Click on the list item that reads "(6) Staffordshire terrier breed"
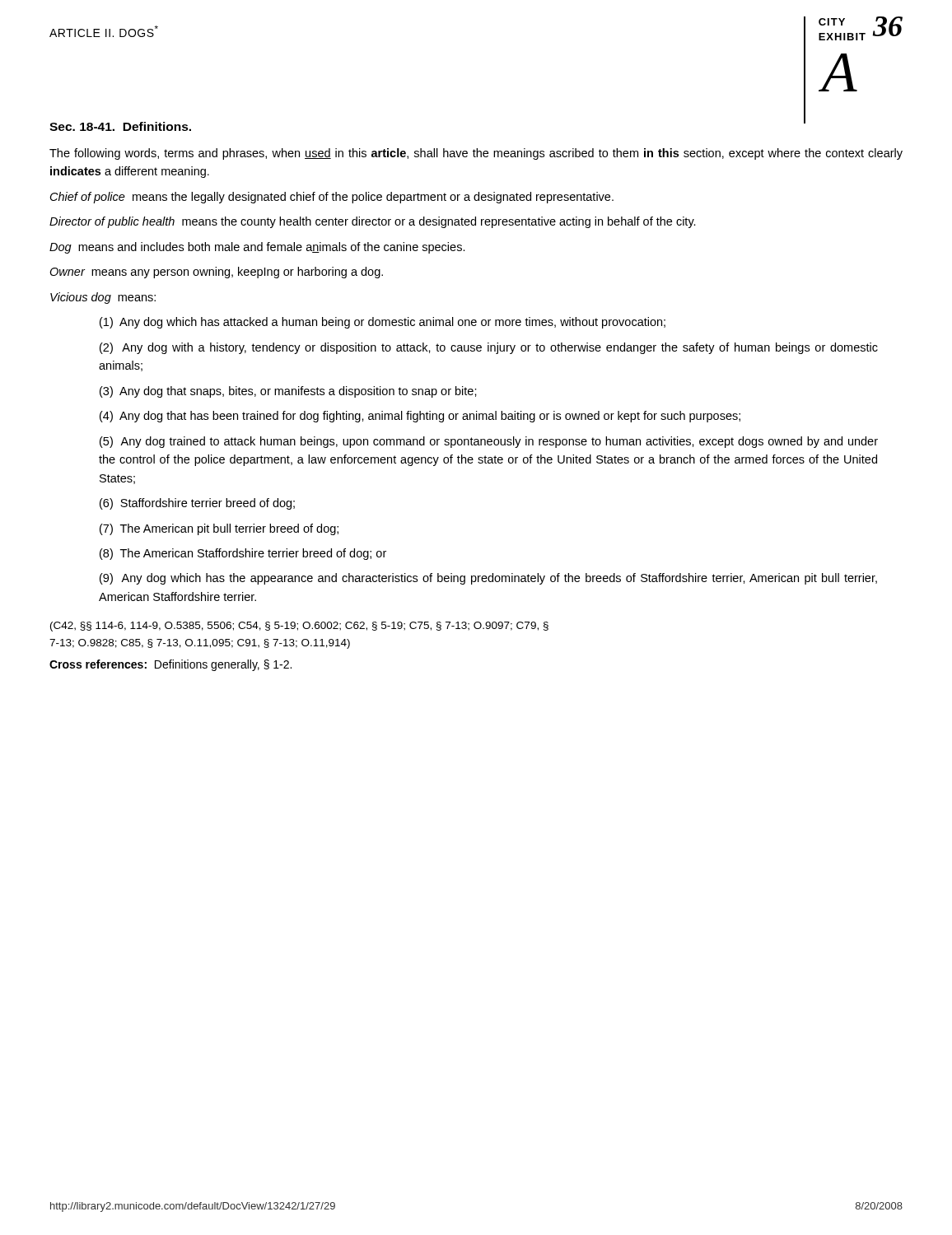 tap(197, 503)
